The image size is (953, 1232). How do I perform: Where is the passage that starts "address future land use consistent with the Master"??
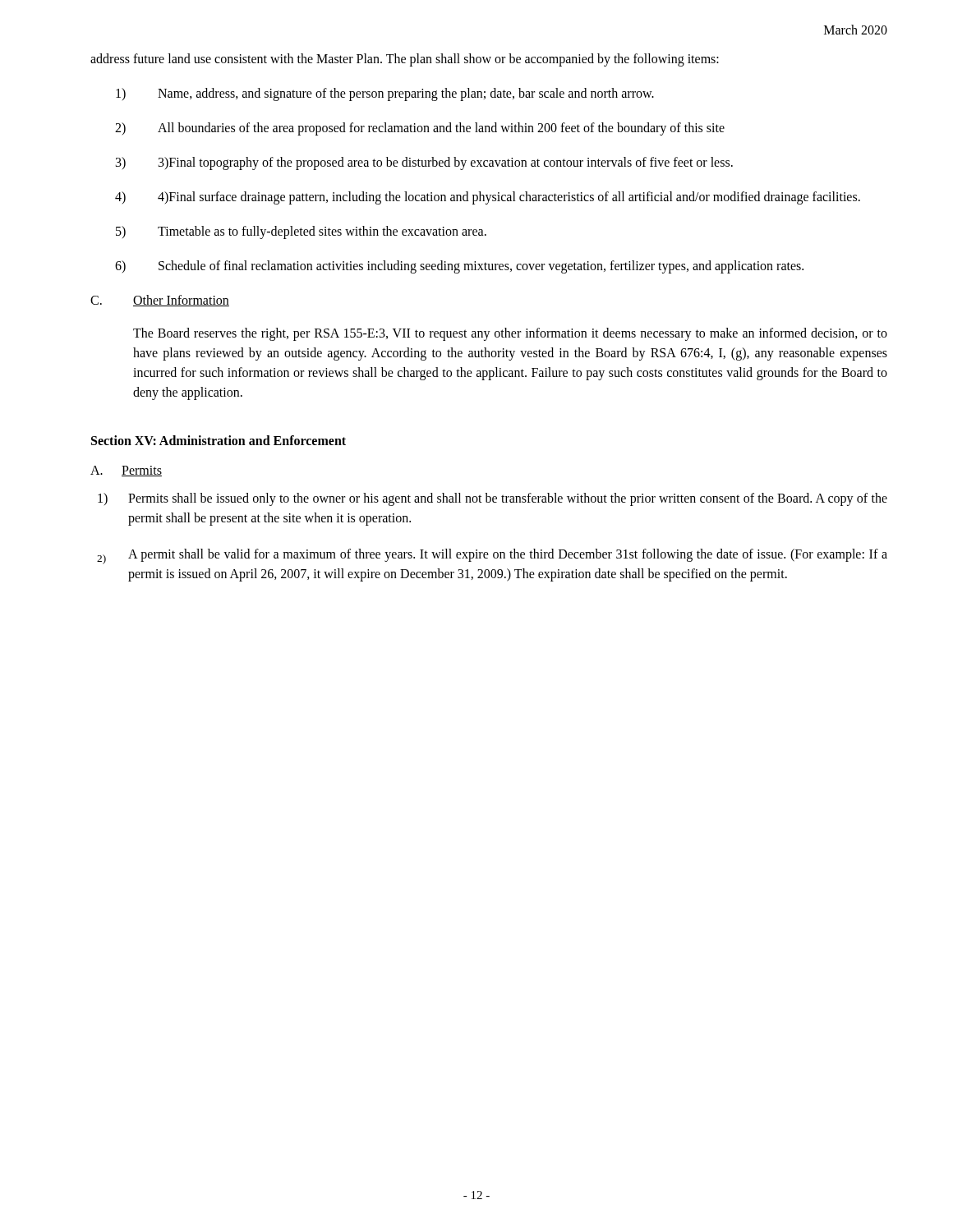tap(405, 59)
